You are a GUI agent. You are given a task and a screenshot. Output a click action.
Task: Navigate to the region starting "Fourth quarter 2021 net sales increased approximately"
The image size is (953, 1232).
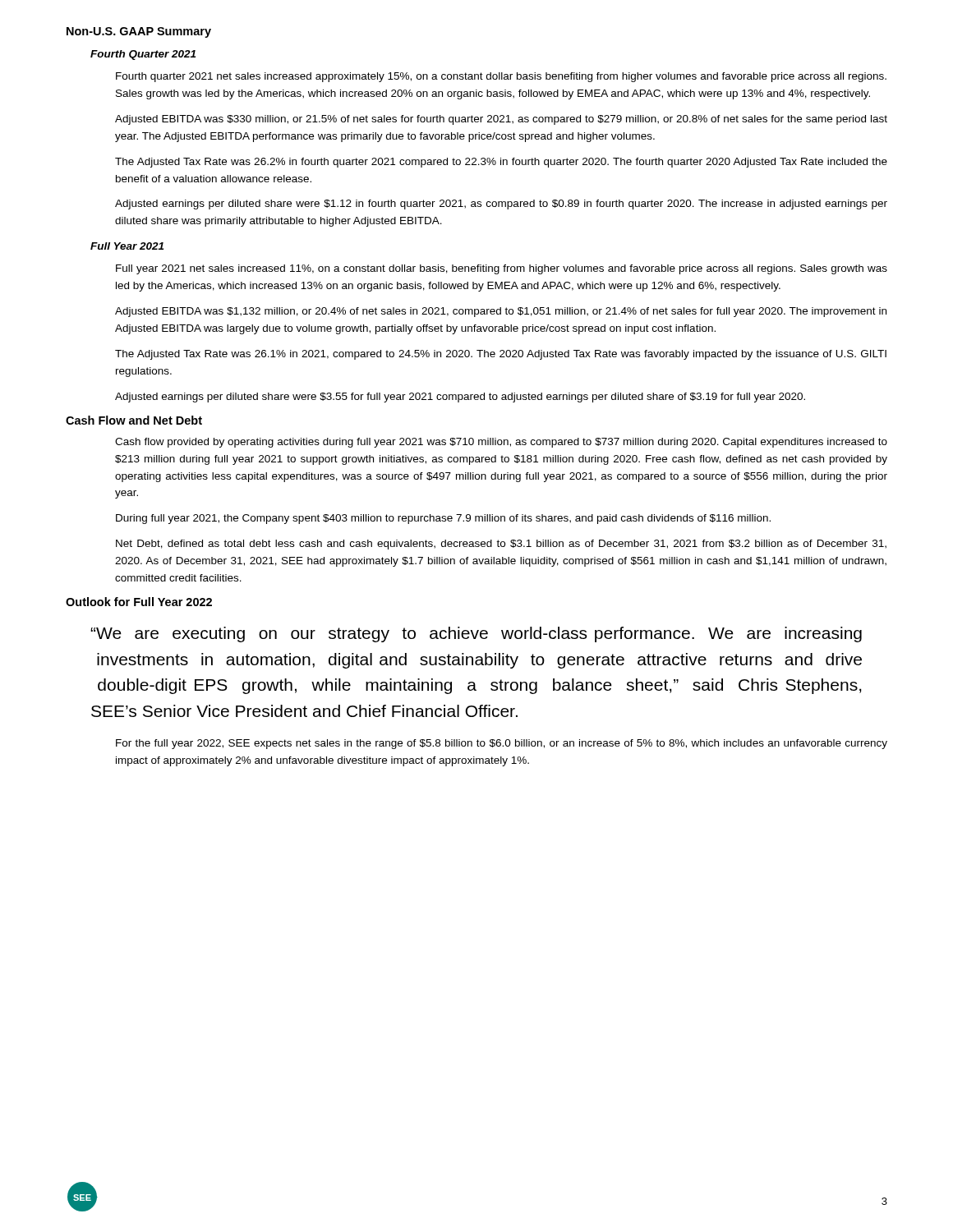point(501,85)
